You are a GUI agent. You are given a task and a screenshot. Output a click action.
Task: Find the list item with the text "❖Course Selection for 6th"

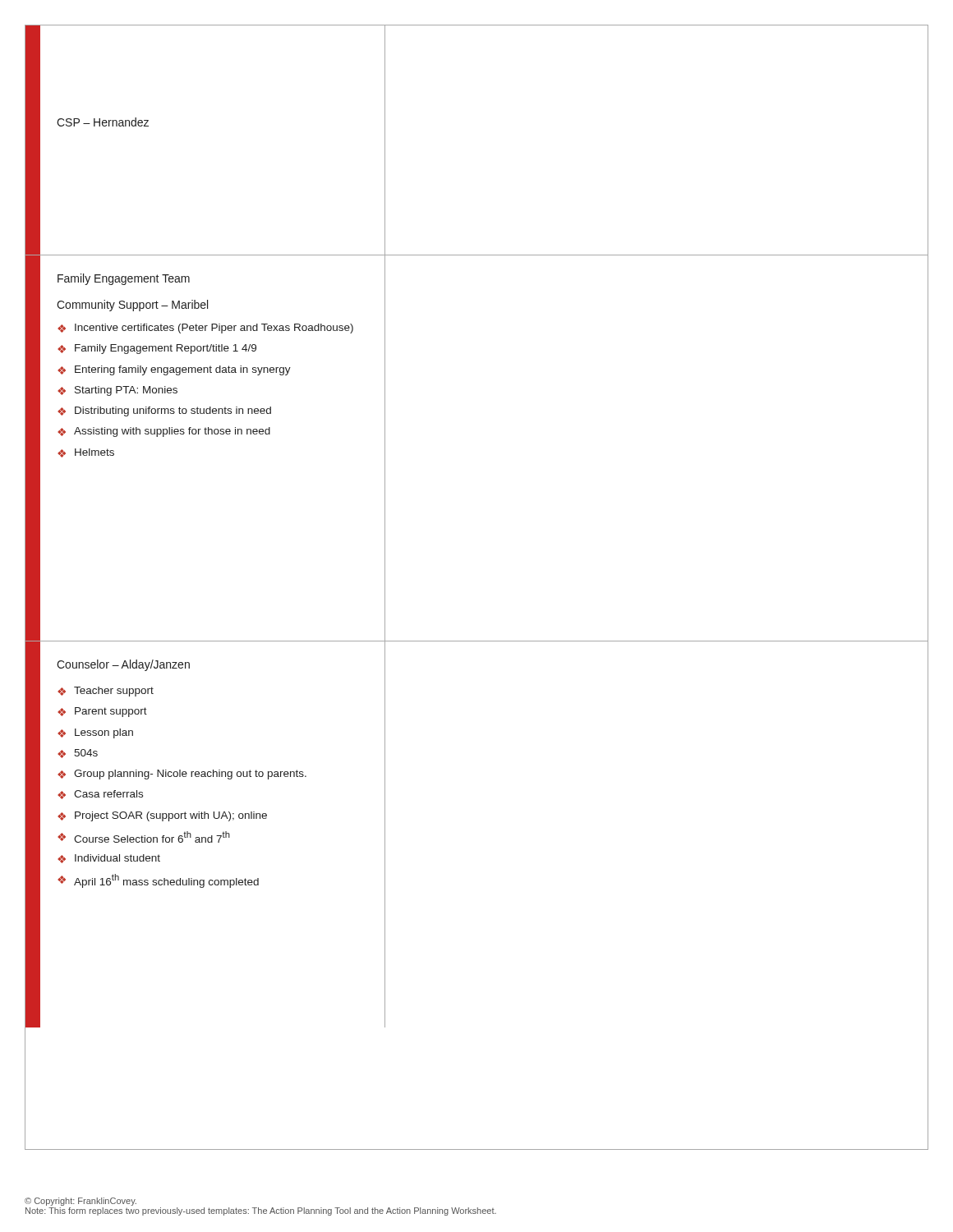(x=143, y=837)
